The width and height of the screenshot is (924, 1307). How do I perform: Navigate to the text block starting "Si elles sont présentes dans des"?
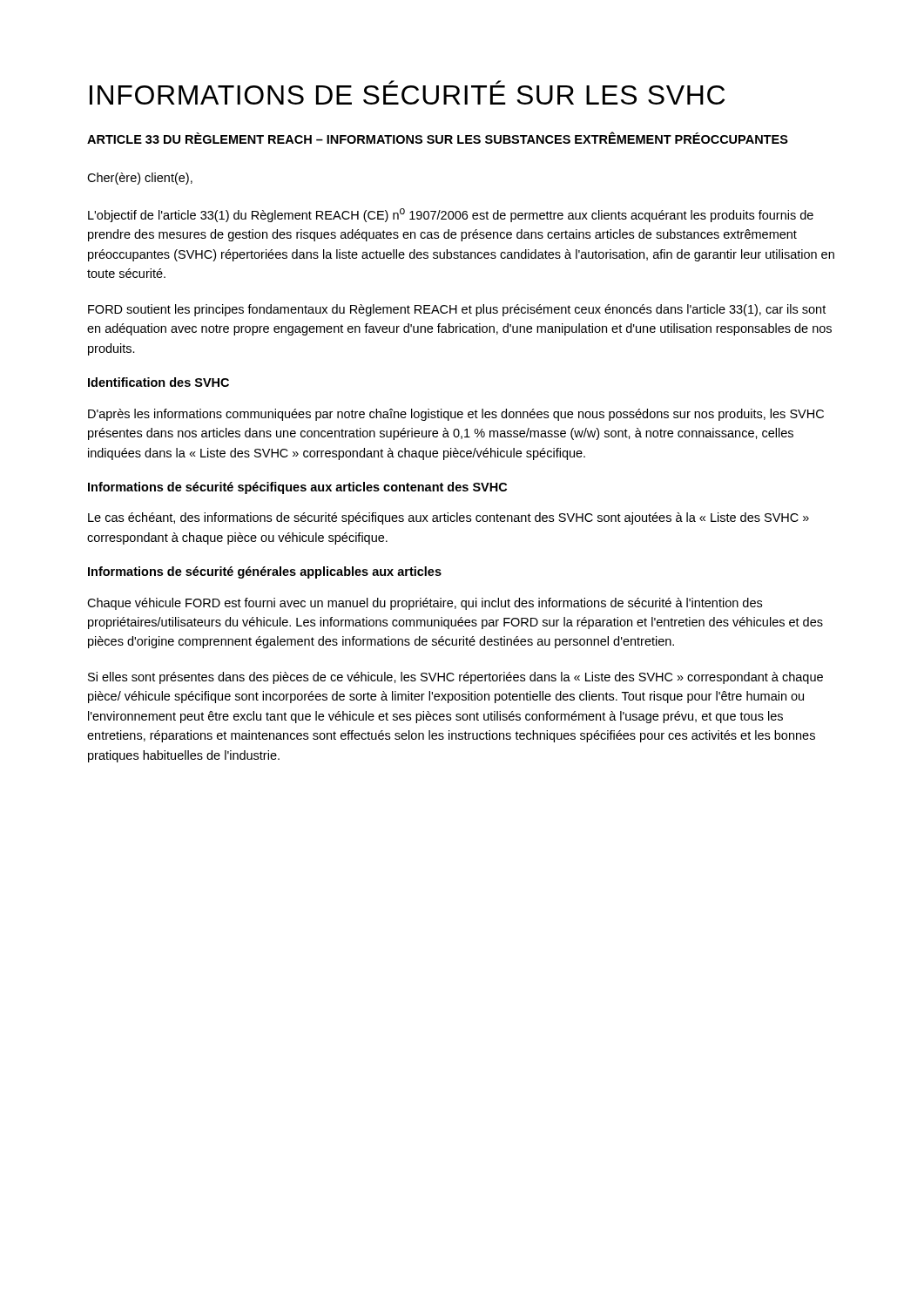tap(455, 716)
